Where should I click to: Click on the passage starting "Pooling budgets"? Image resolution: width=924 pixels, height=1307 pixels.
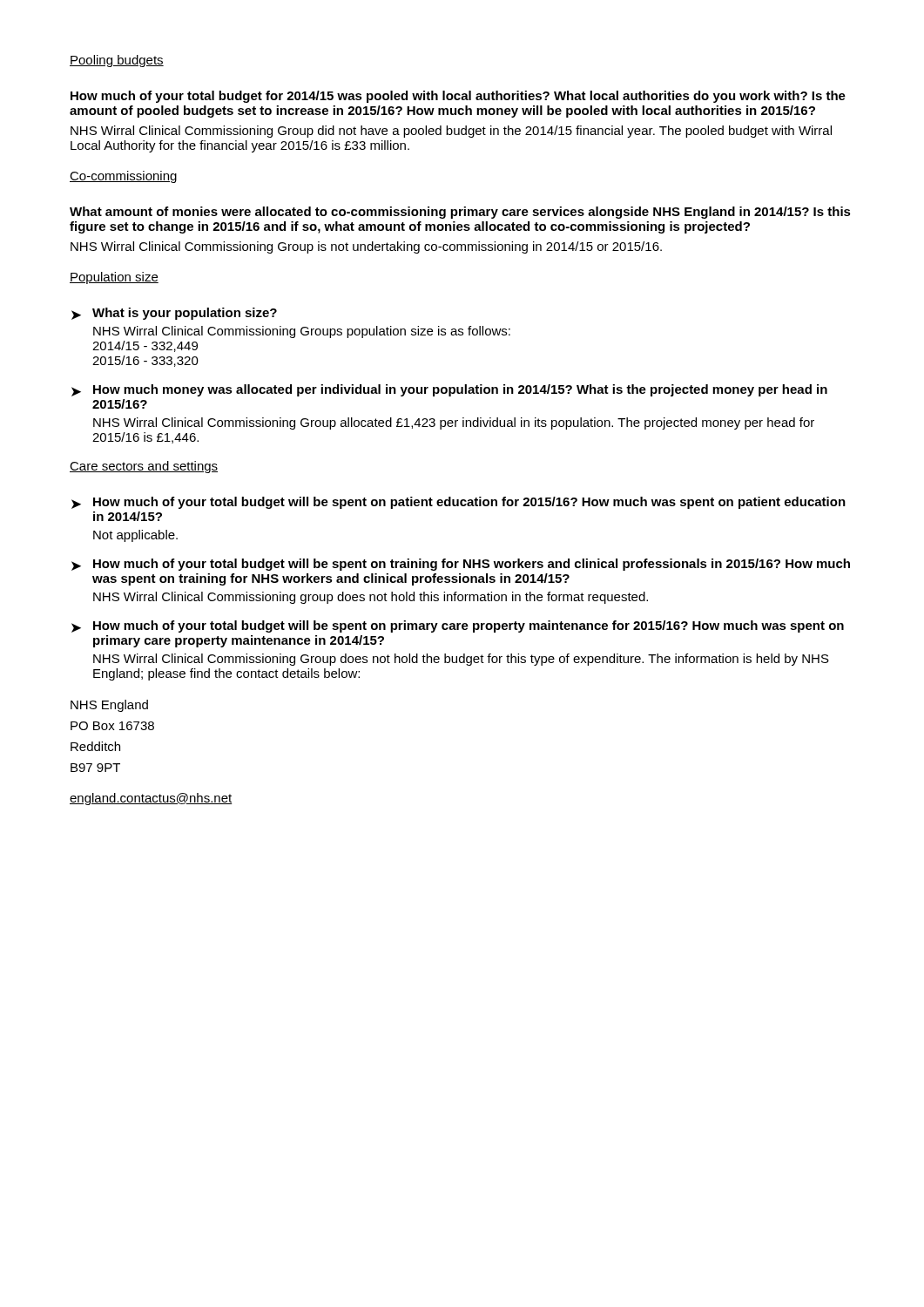point(117,60)
